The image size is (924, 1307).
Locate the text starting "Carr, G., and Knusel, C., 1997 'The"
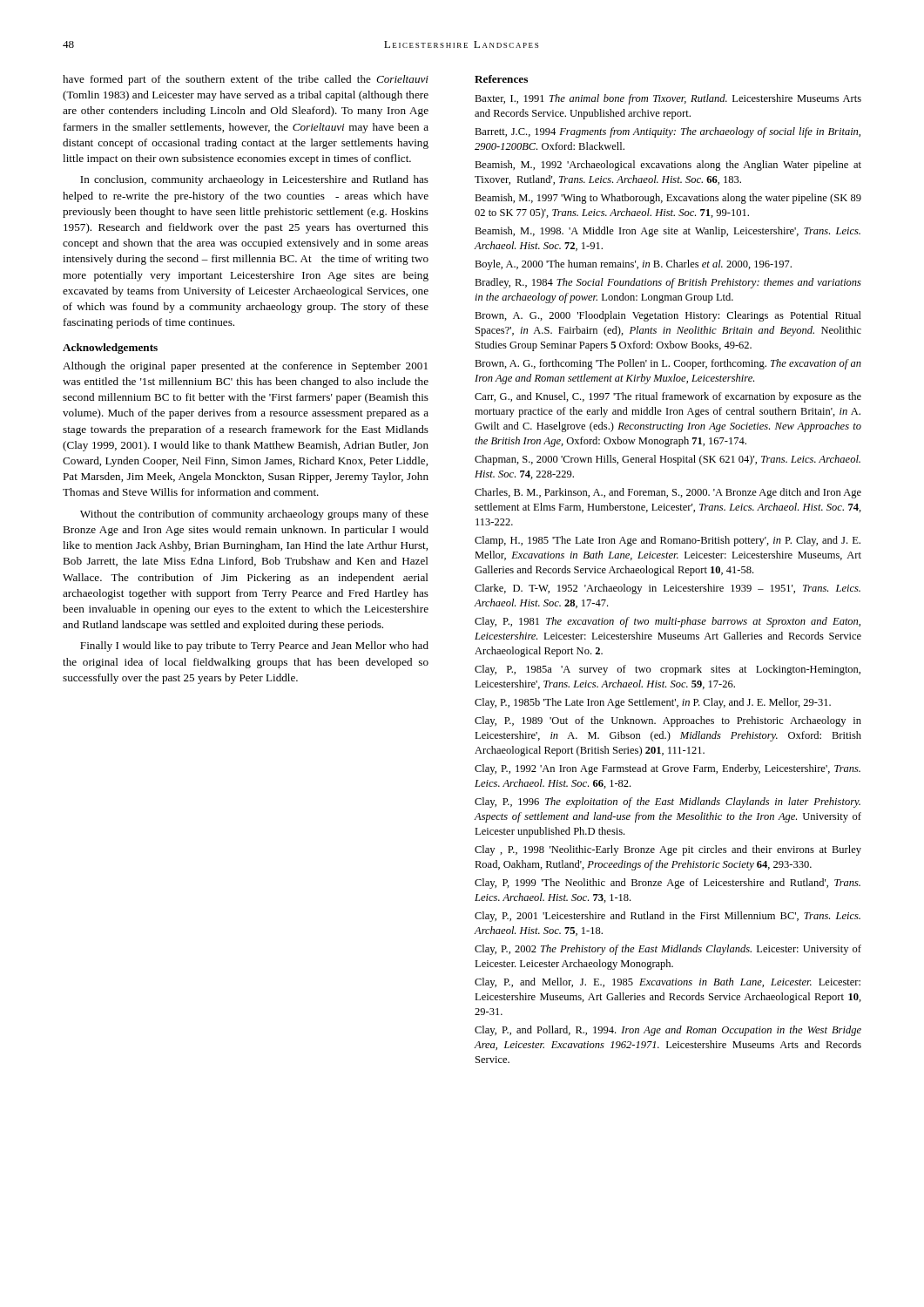click(x=668, y=419)
